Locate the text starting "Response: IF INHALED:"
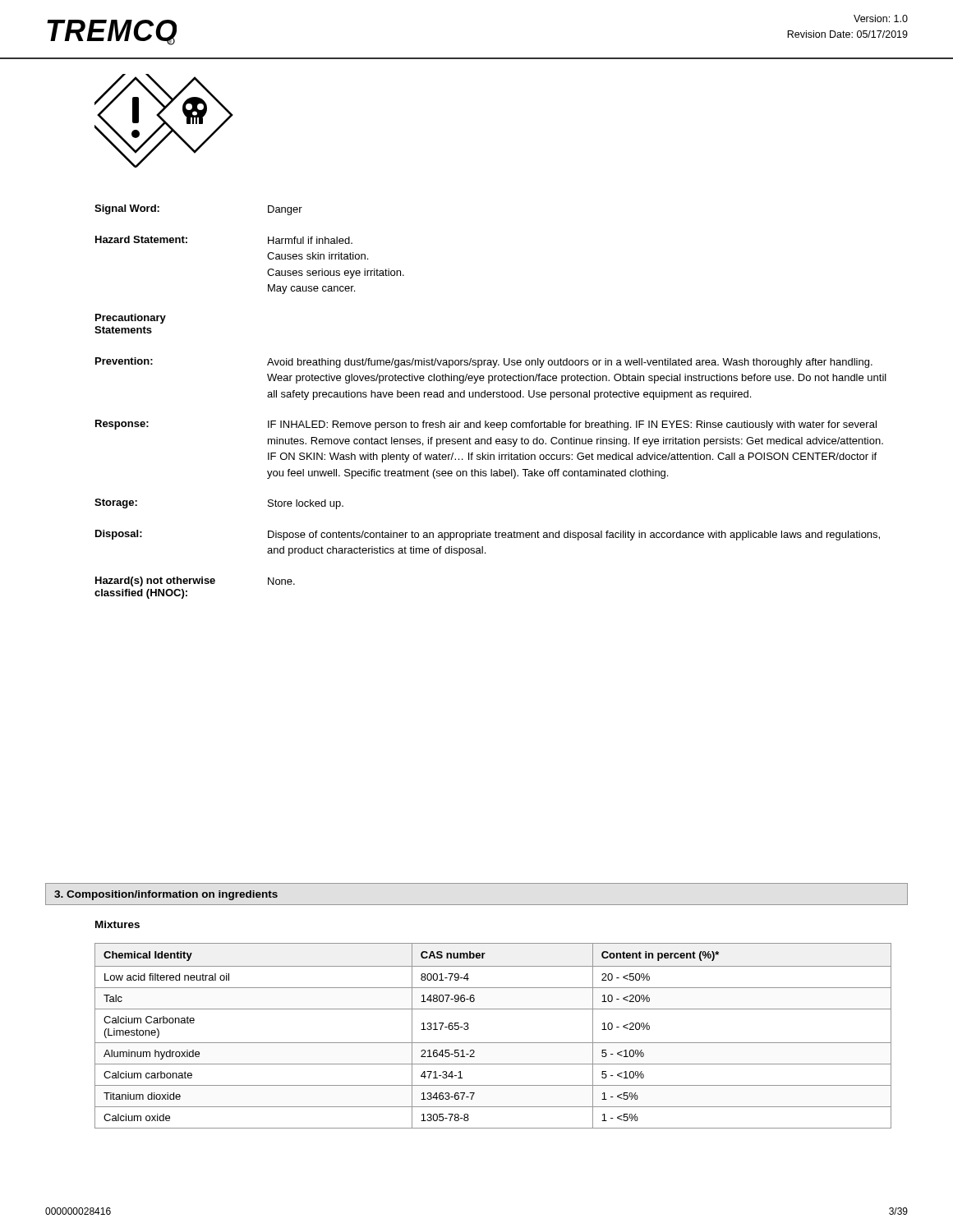This screenshot has height=1232, width=953. tap(493, 448)
